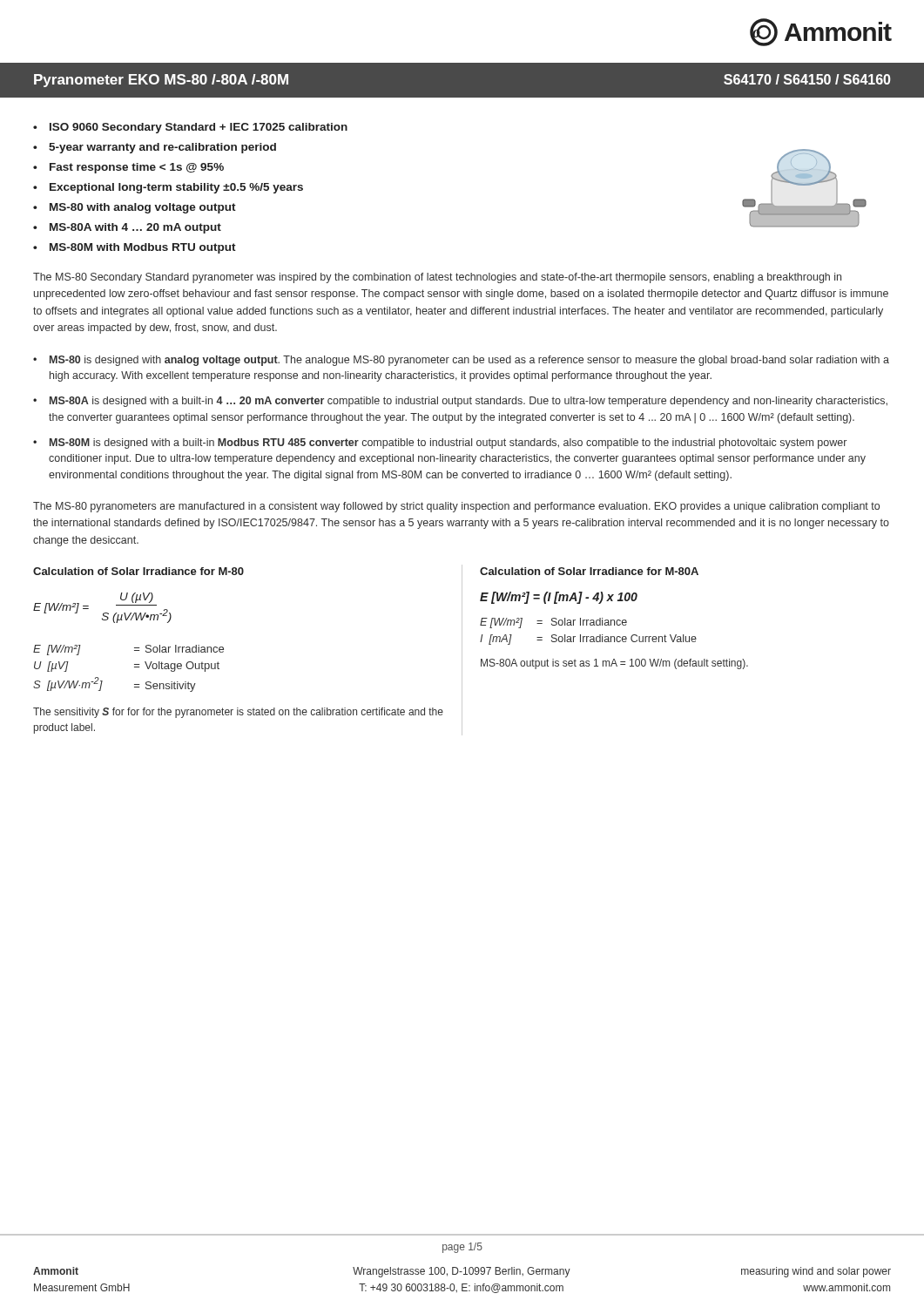This screenshot has height=1307, width=924.
Task: Click on the text starting "Pyranometer EKO MS-80 /-80A /-80M S64170 /"
Action: (x=155, y=82)
